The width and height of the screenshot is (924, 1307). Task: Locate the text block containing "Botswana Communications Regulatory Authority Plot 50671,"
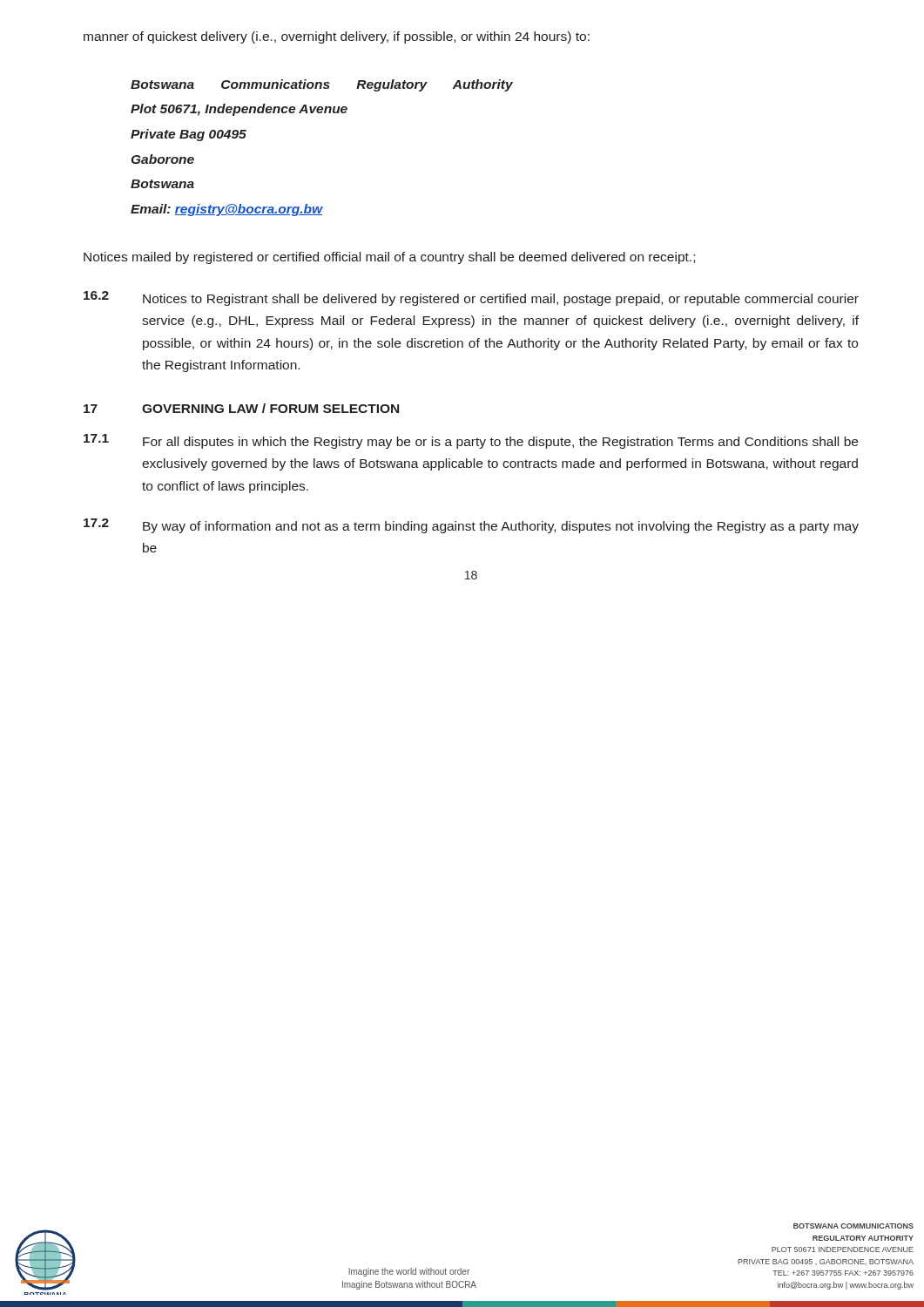(x=322, y=85)
